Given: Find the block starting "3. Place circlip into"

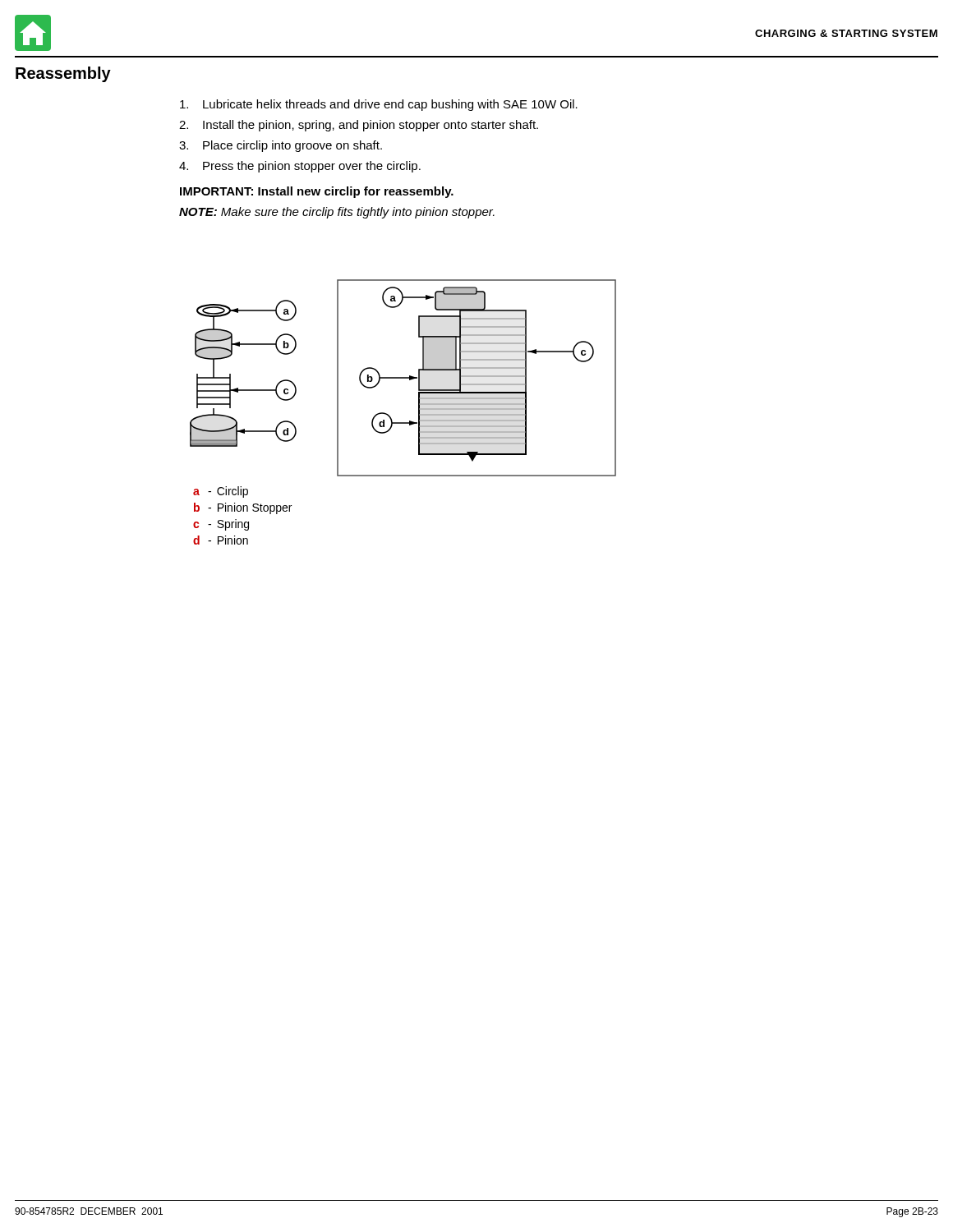Looking at the screenshot, I should click(281, 145).
